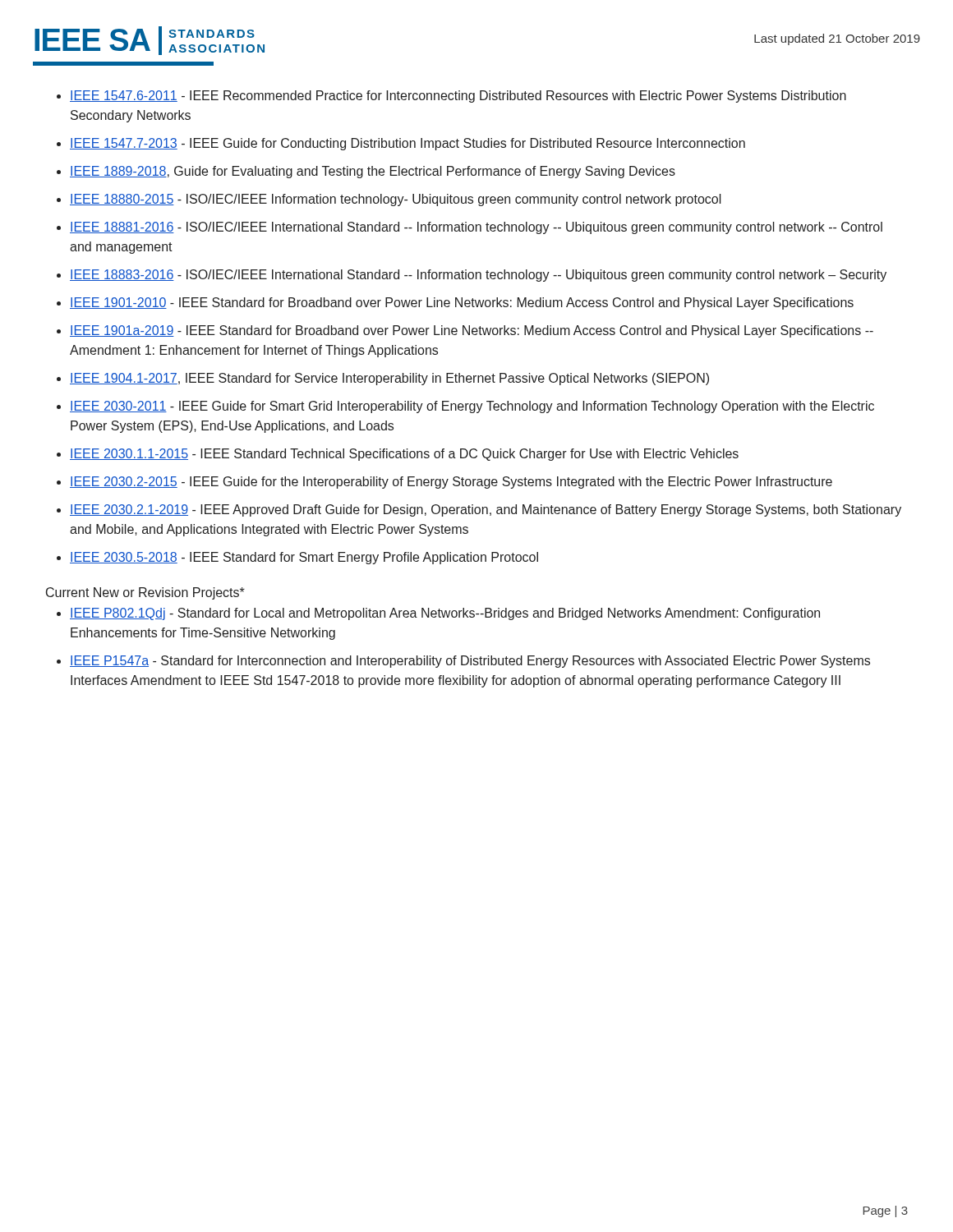The height and width of the screenshot is (1232, 953).
Task: Find the region starting "IEEE P802.1Qdj - Standard for Local and Metropolitan"
Action: pos(445,623)
